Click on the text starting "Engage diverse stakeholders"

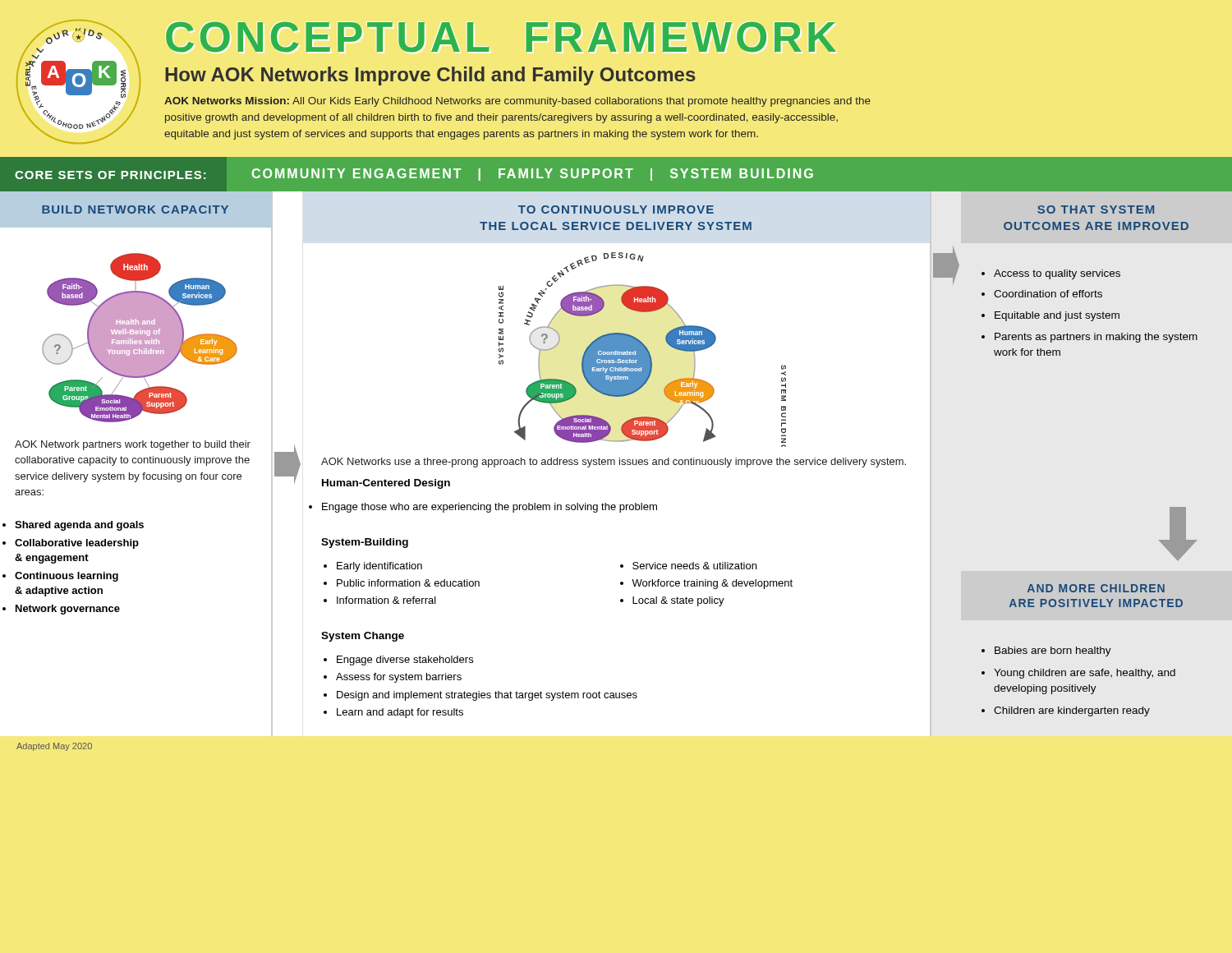click(405, 660)
